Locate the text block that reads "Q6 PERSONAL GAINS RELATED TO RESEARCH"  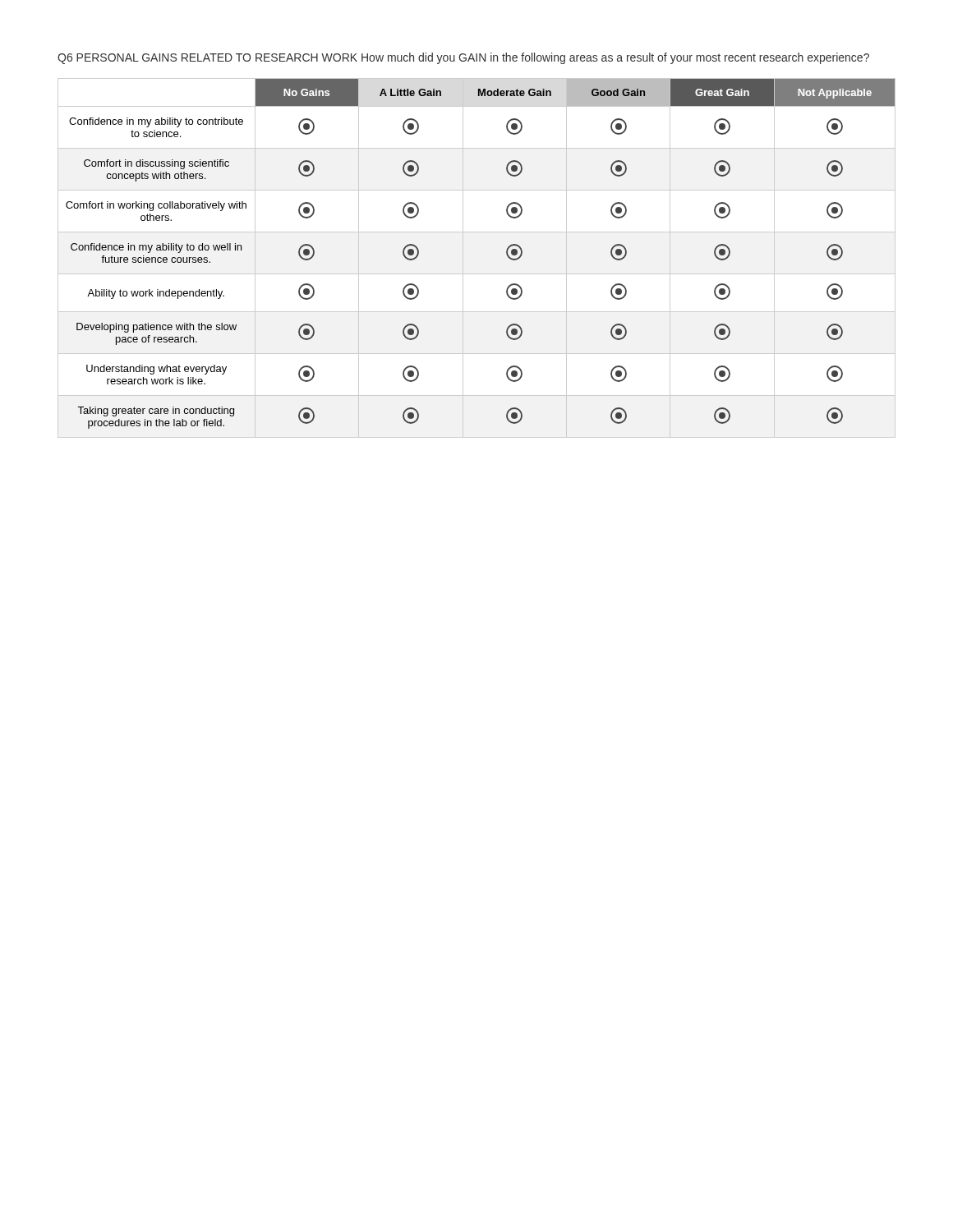click(463, 57)
